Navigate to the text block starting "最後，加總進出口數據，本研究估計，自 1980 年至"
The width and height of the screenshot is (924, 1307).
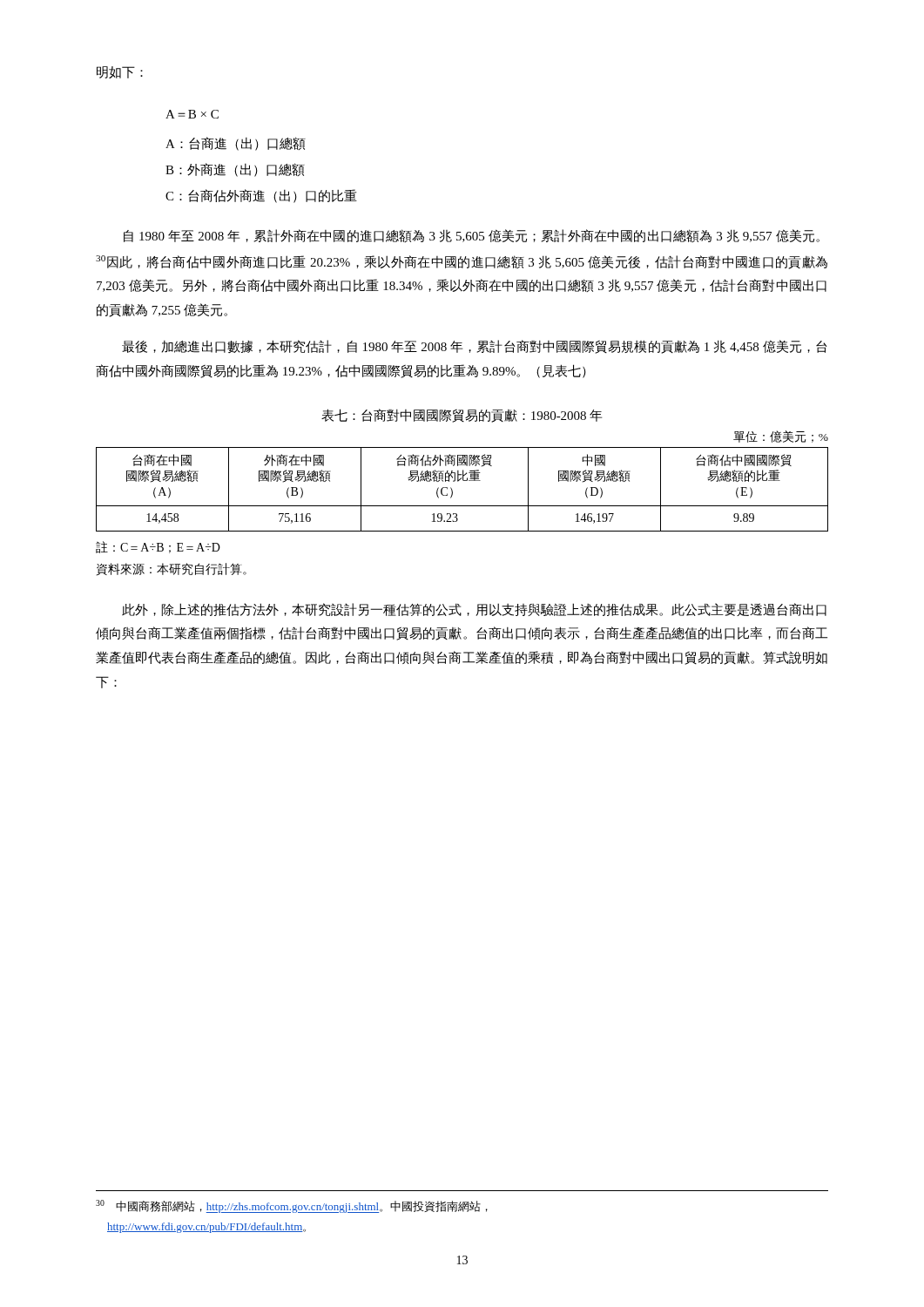coord(462,359)
